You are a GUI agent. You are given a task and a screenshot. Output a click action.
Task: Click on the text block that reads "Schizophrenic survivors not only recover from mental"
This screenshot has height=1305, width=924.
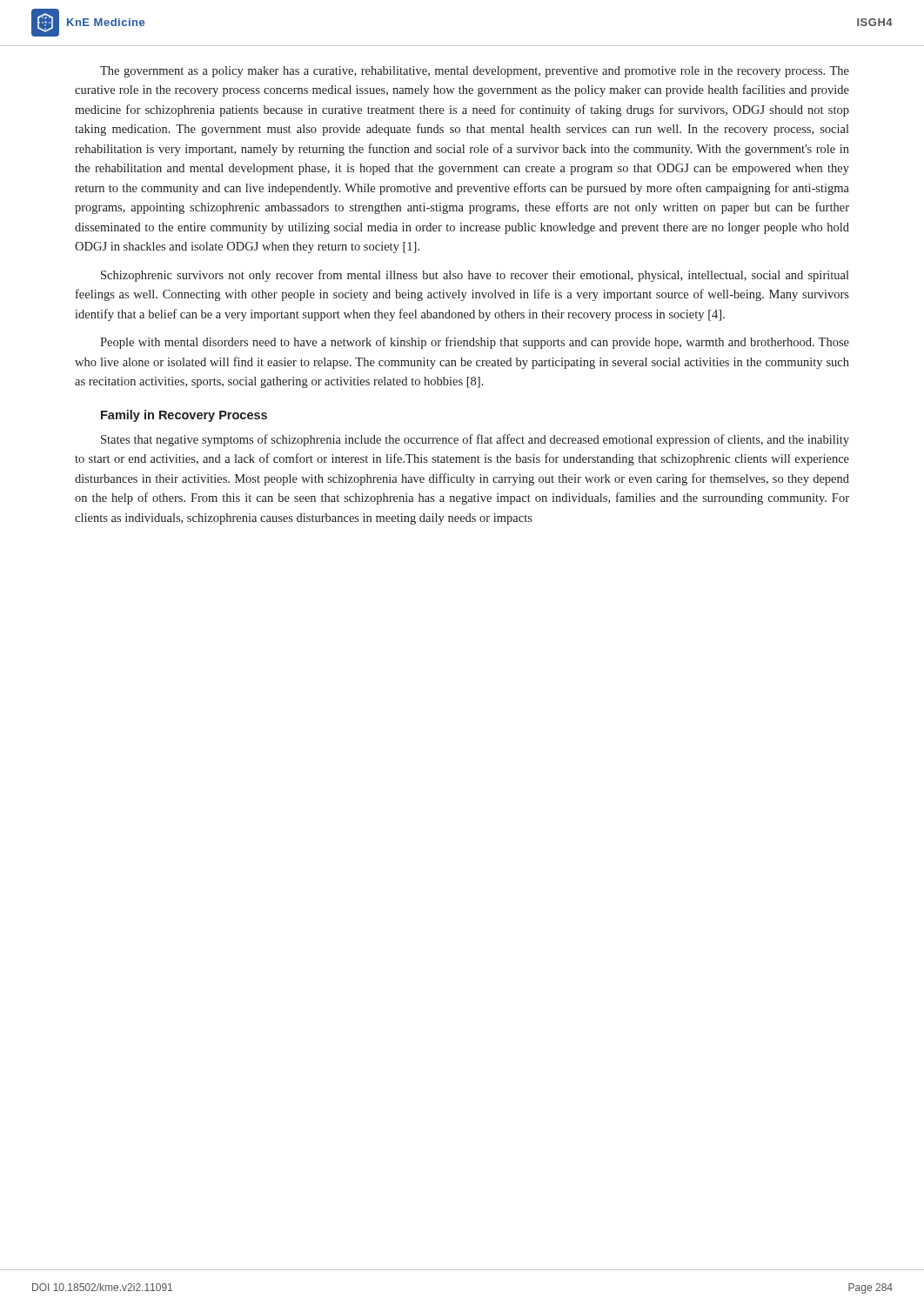[462, 294]
